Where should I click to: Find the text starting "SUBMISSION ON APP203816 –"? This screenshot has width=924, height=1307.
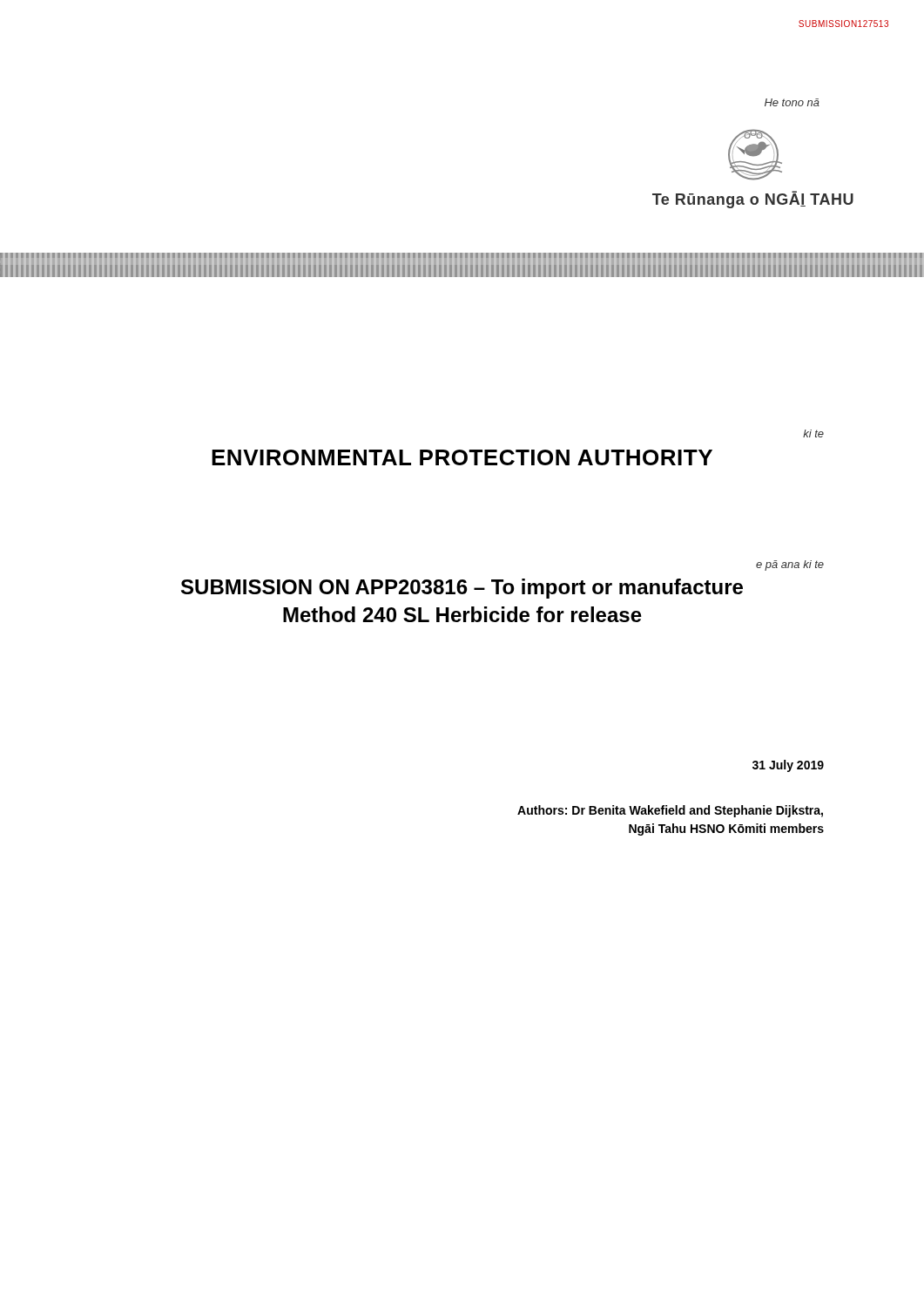click(x=462, y=601)
